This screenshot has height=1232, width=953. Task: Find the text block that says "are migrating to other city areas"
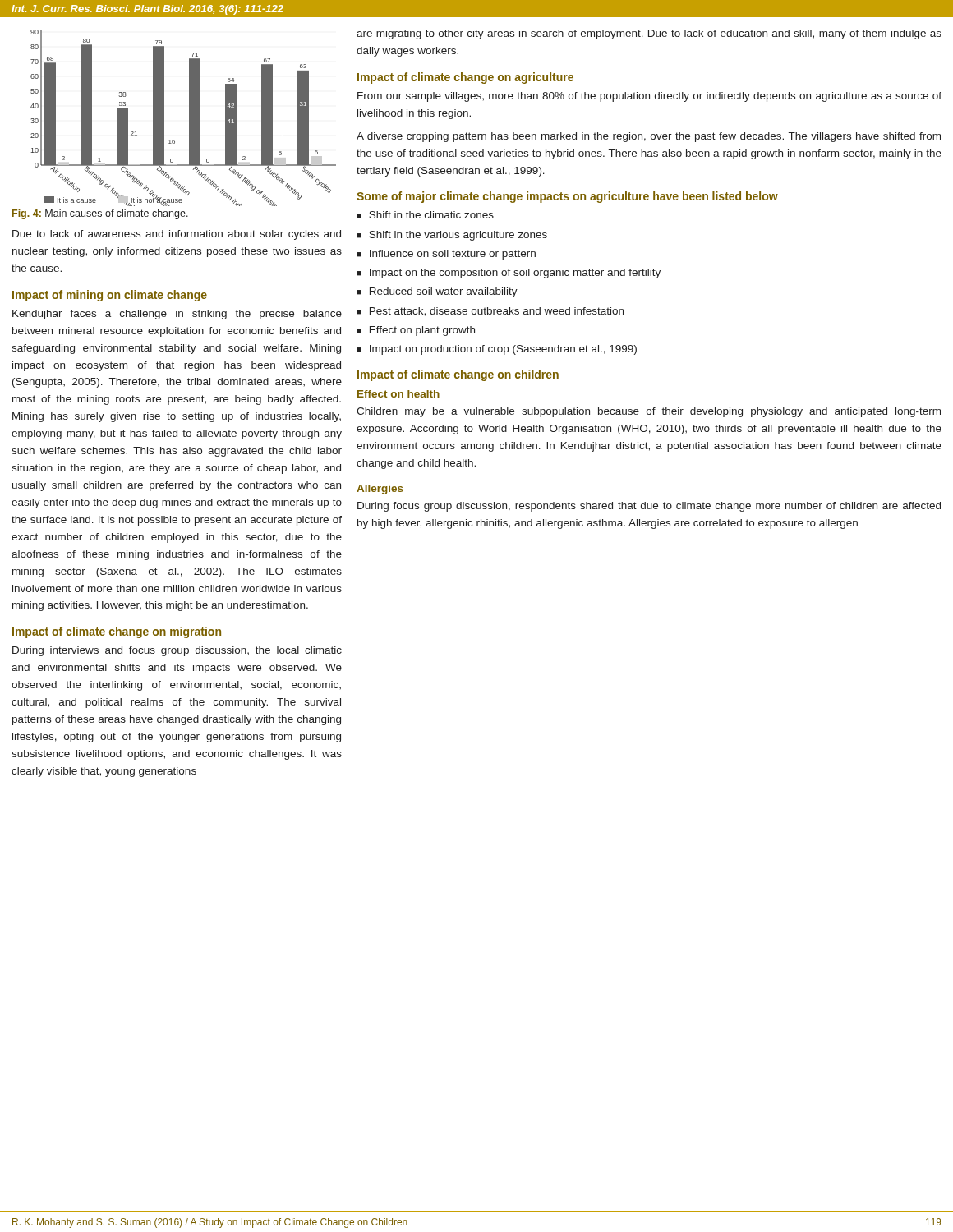649,42
